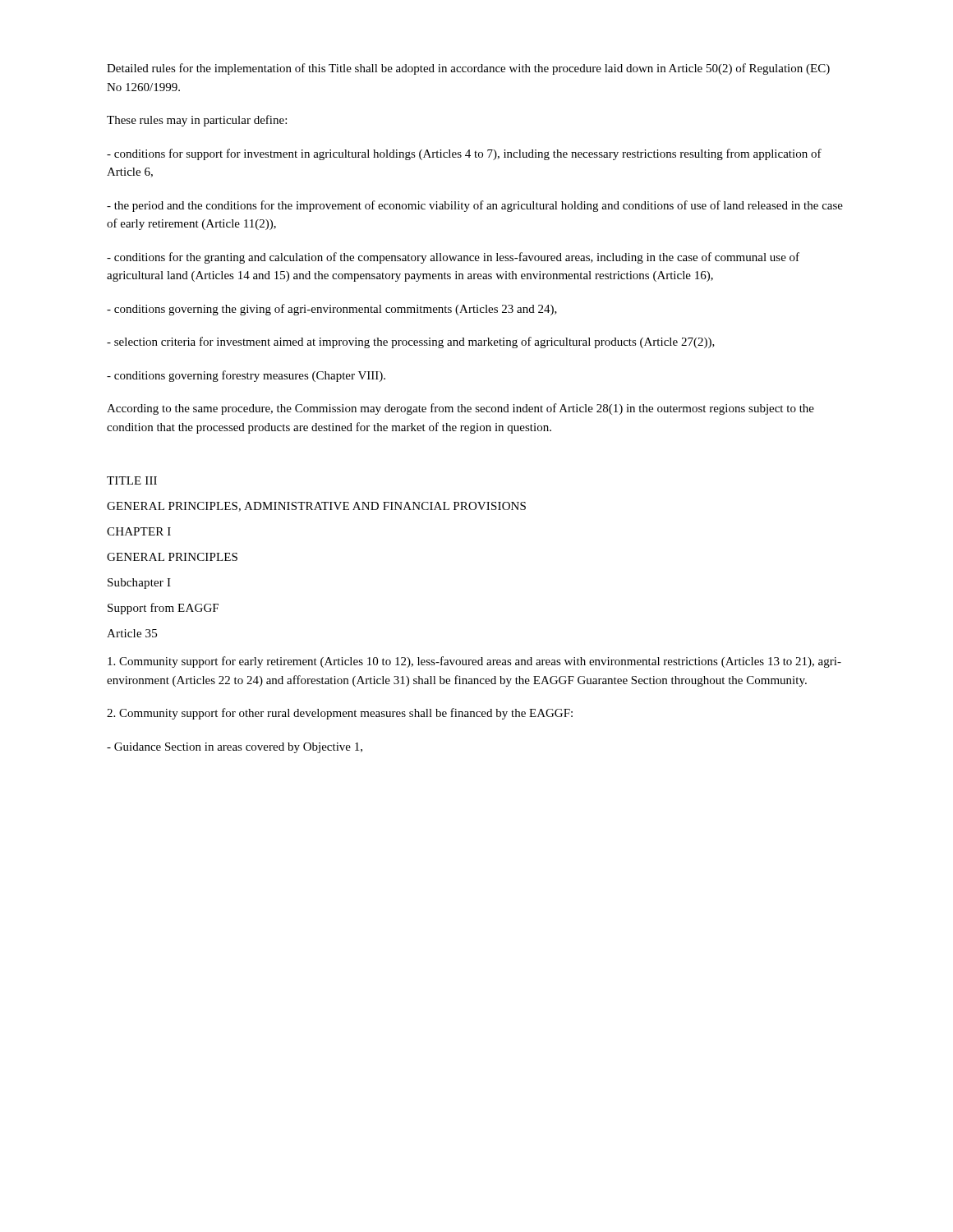Click on the element starting "conditions for support for investment in agricultural"
Viewport: 953px width, 1232px height.
(x=464, y=162)
